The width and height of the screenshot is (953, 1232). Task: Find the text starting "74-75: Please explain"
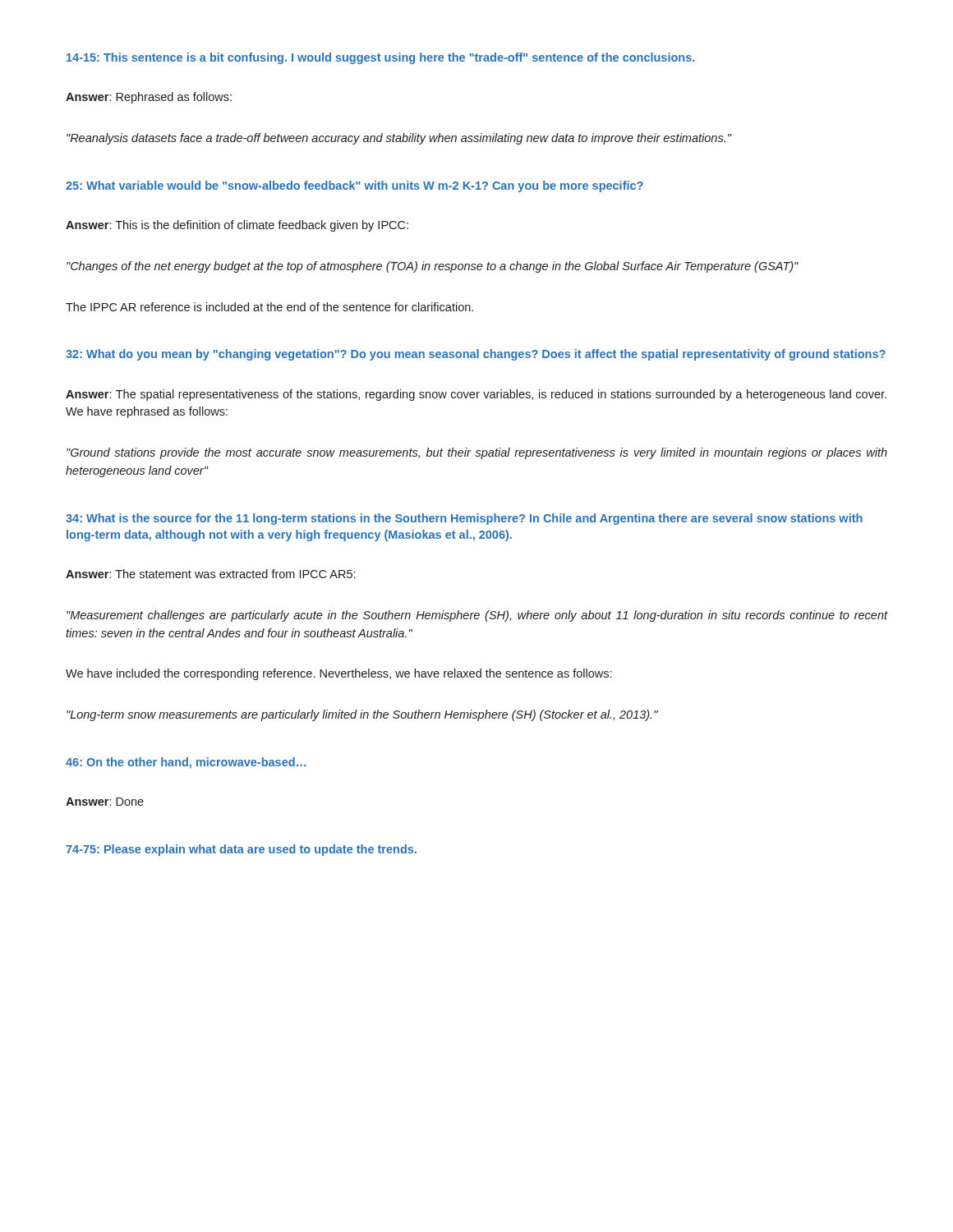pyautogui.click(x=241, y=850)
